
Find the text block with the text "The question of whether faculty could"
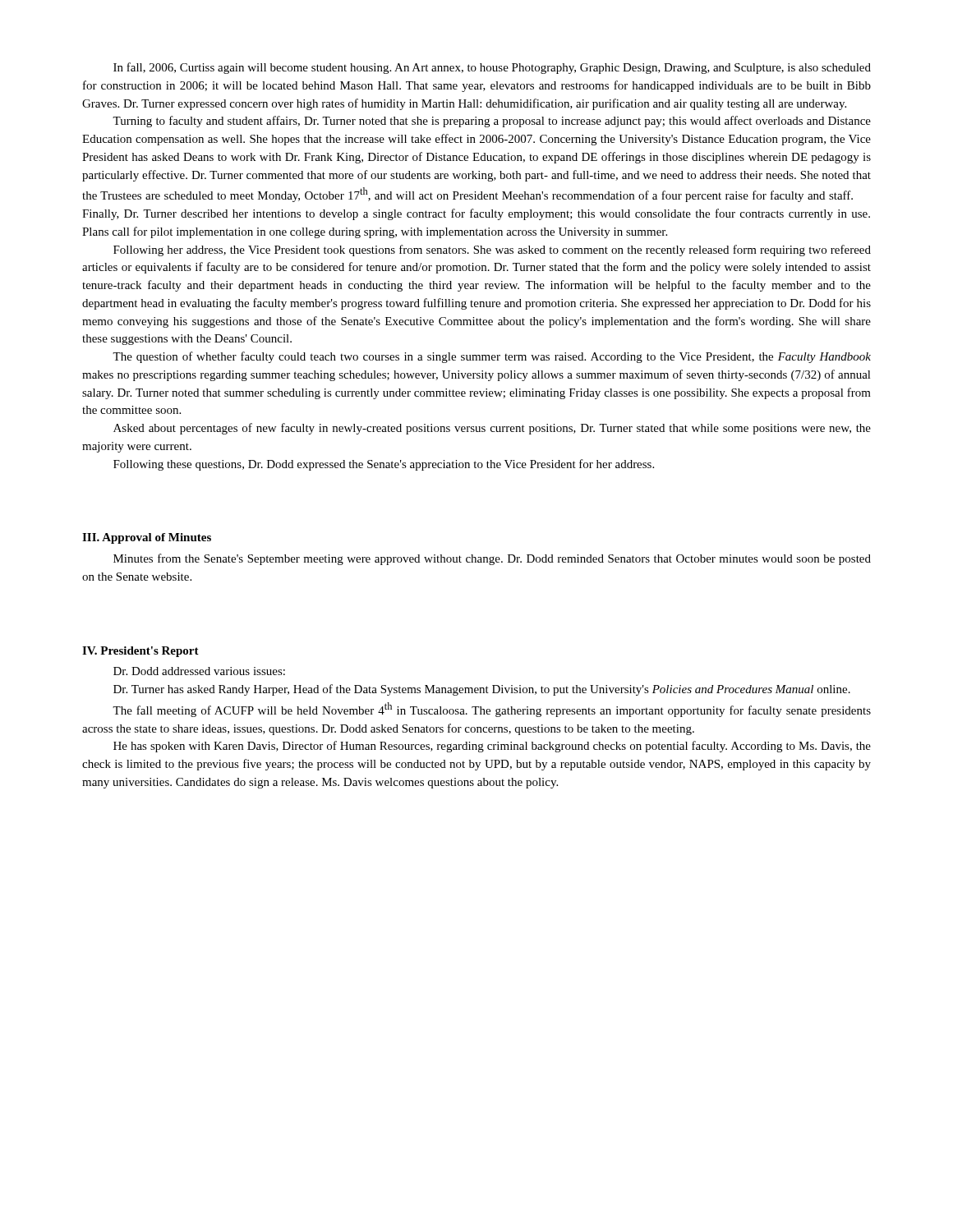point(476,384)
